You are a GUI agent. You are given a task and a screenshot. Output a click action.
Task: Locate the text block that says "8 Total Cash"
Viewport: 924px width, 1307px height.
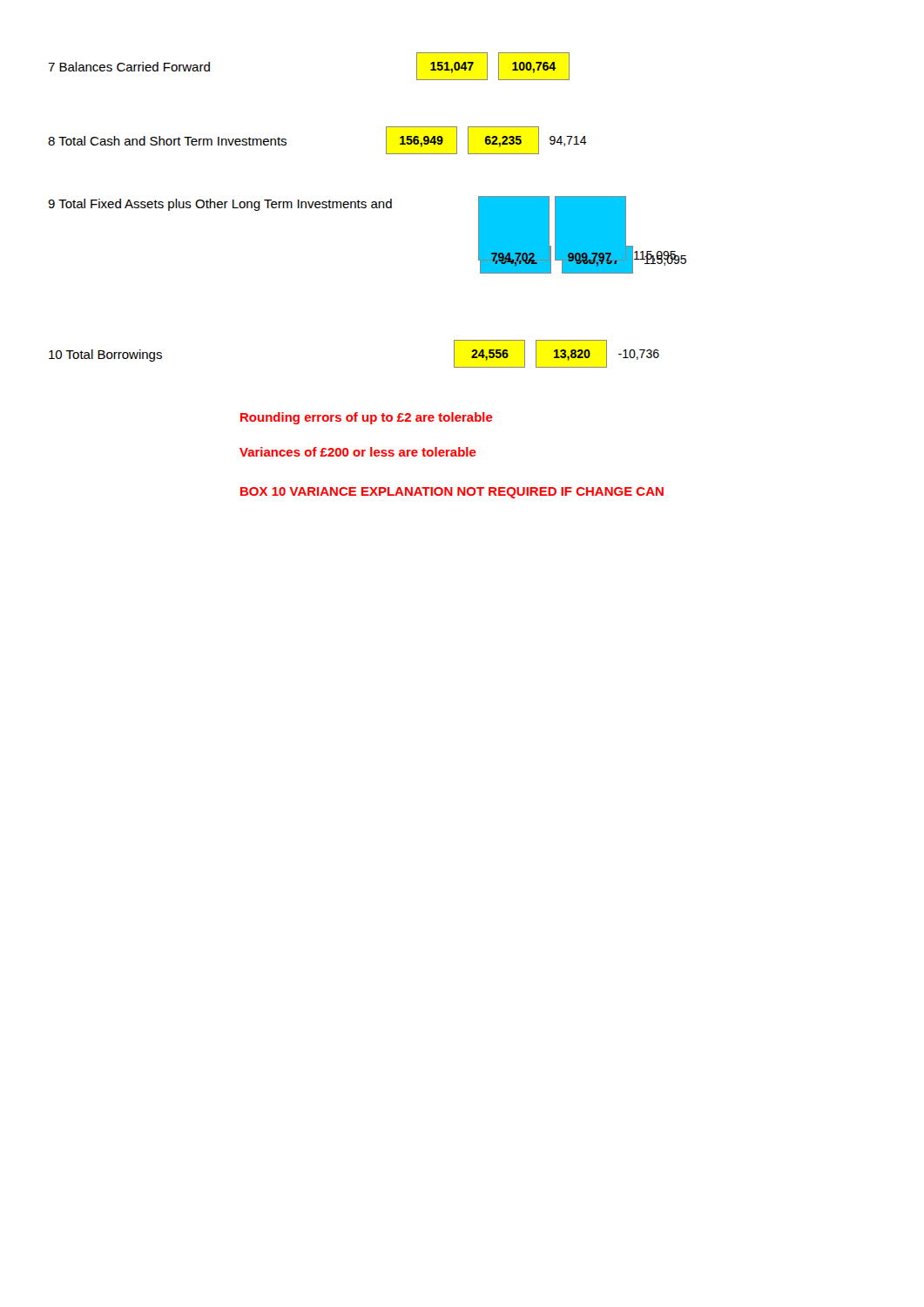point(169,139)
